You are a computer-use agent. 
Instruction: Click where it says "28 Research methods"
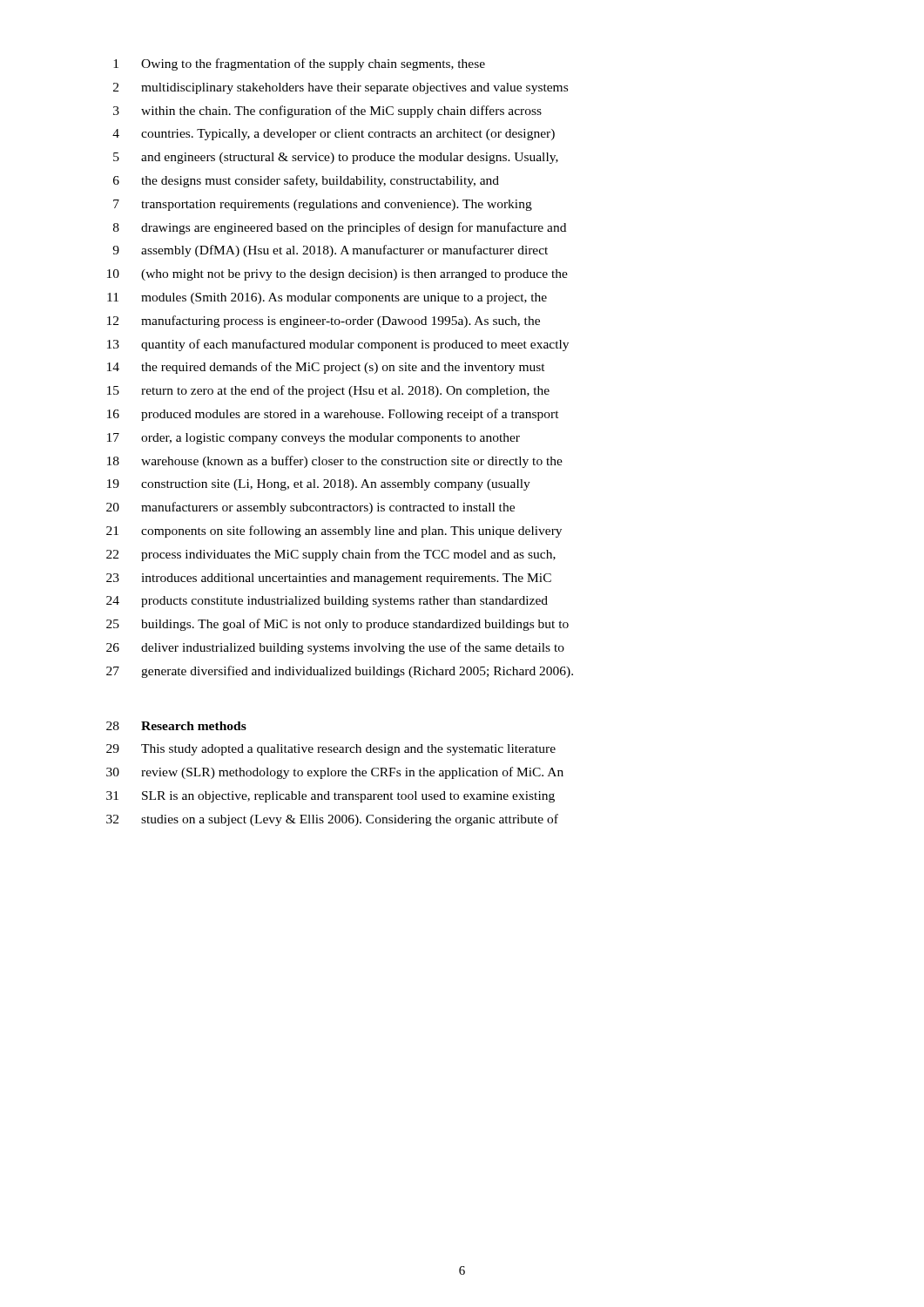176,726
